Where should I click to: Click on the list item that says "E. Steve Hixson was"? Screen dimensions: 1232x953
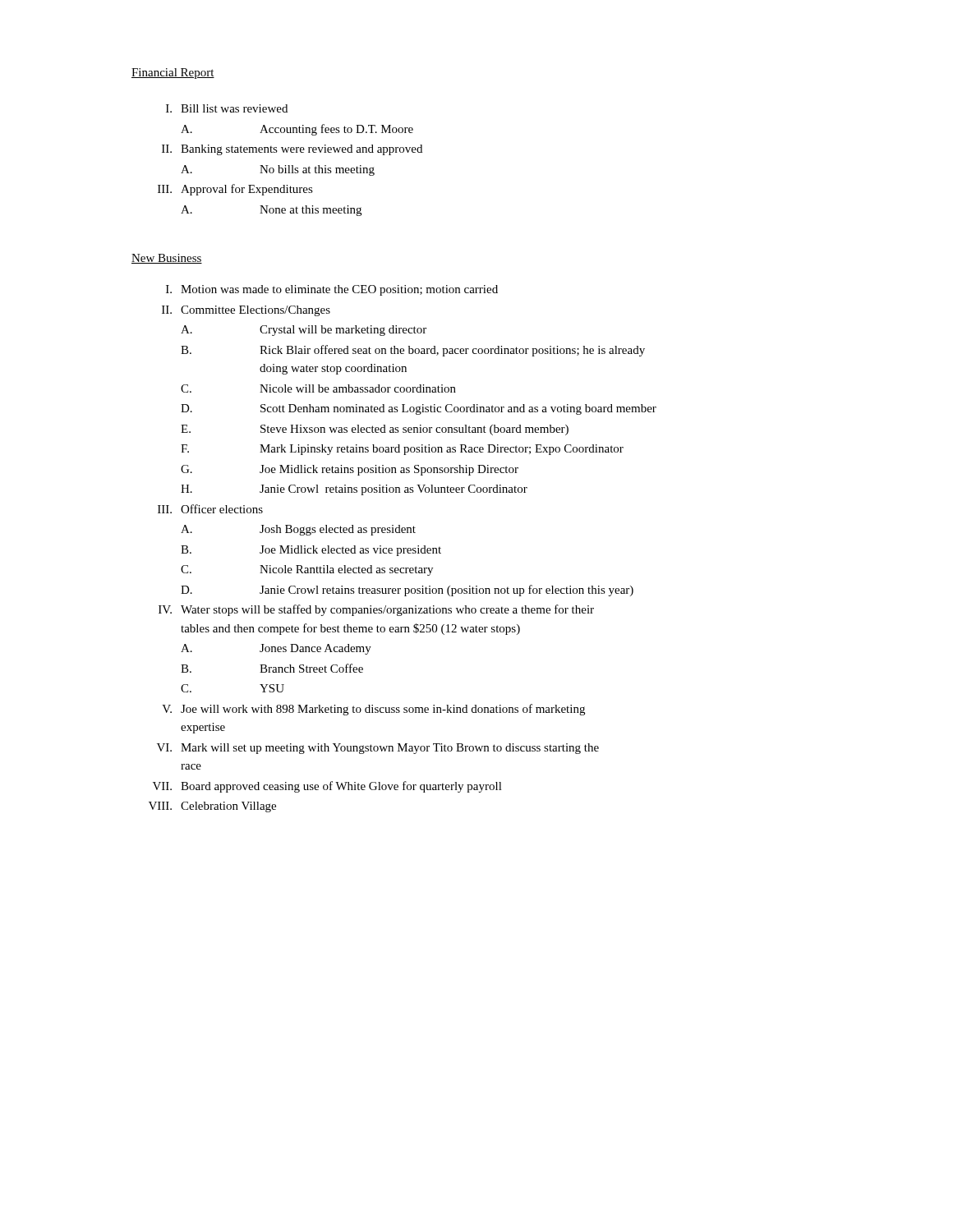coord(493,428)
